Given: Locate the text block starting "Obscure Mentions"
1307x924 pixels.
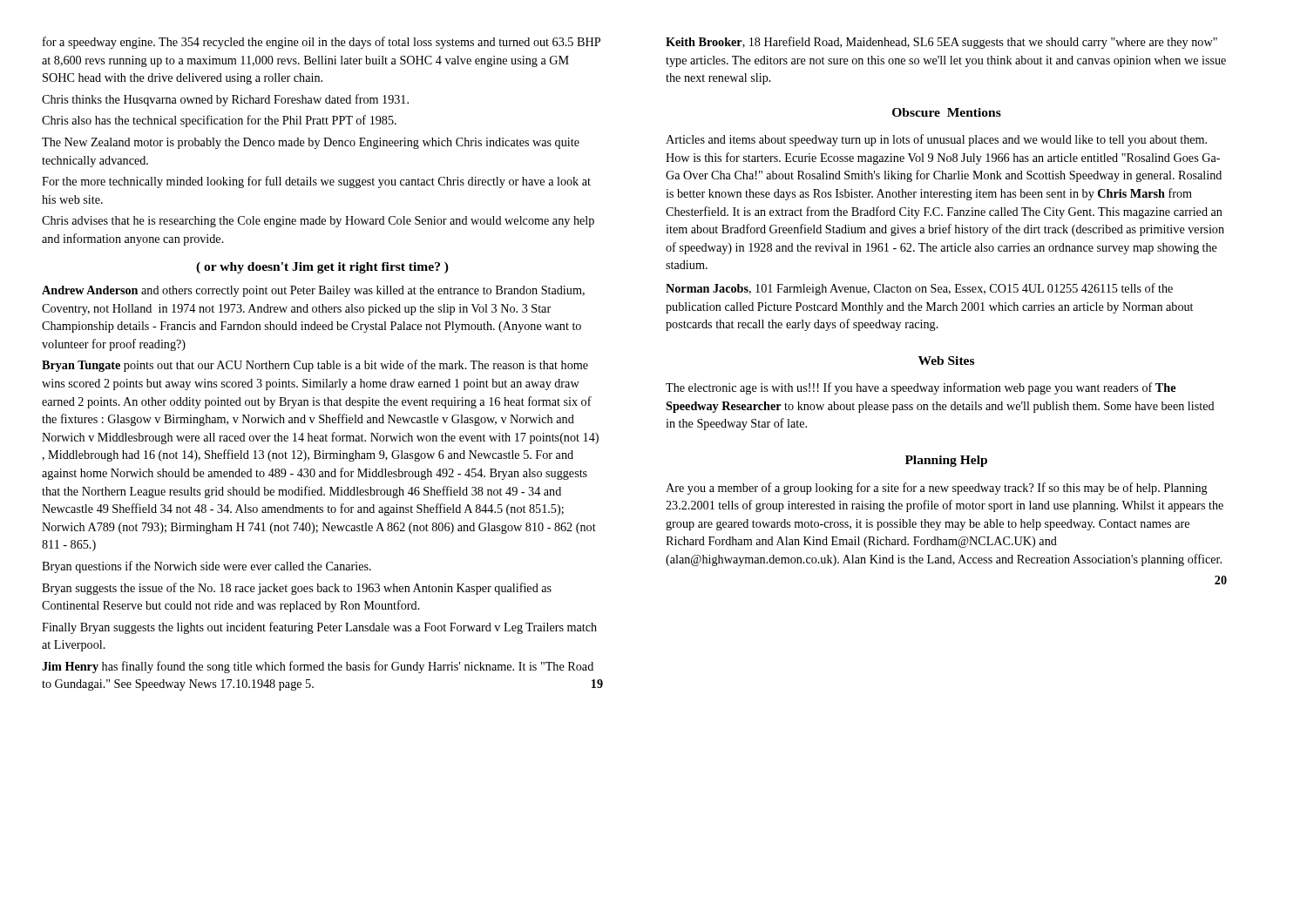Looking at the screenshot, I should (946, 112).
